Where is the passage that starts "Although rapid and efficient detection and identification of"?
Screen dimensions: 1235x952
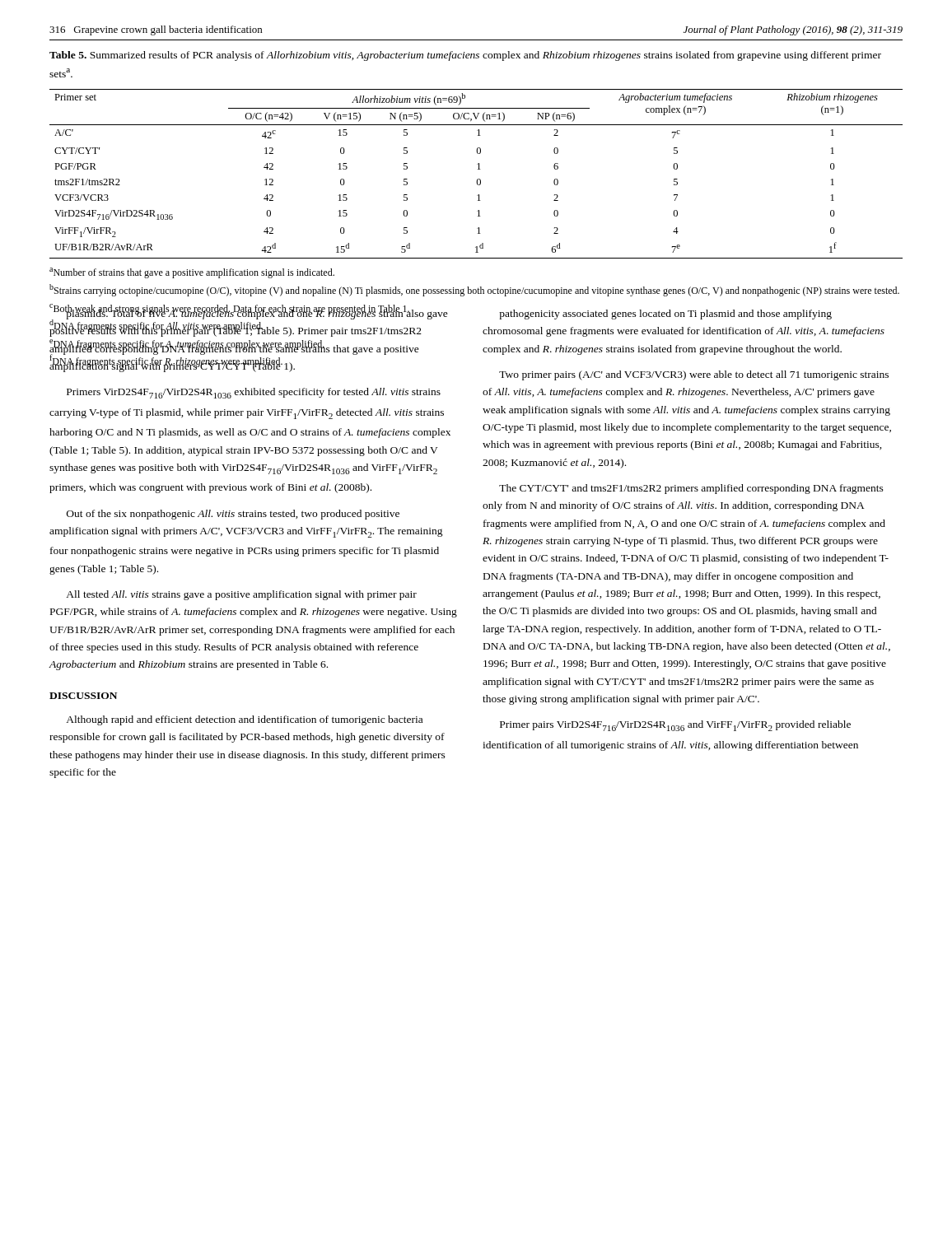pyautogui.click(x=247, y=746)
